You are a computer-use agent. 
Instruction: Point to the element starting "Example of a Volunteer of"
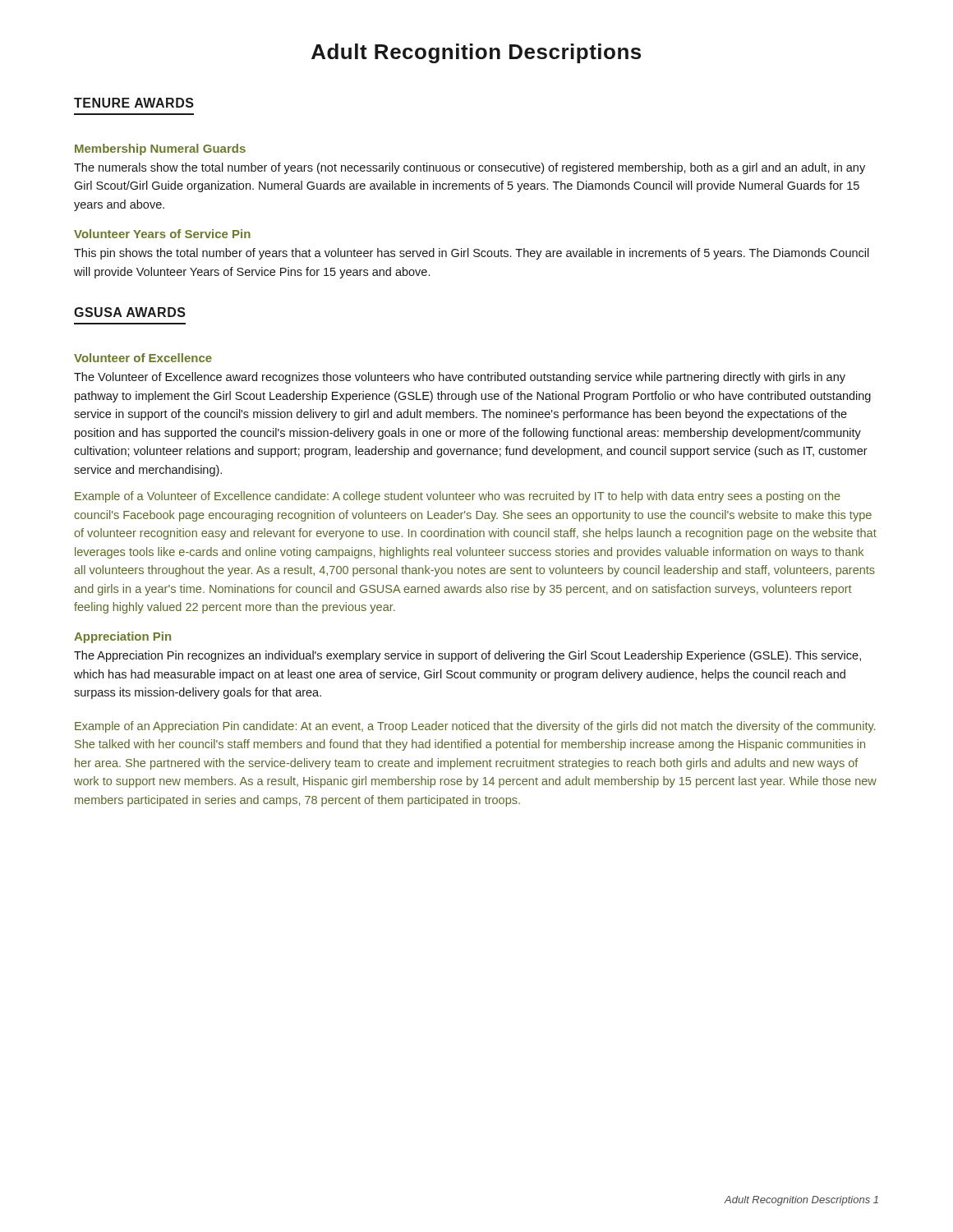(x=475, y=552)
